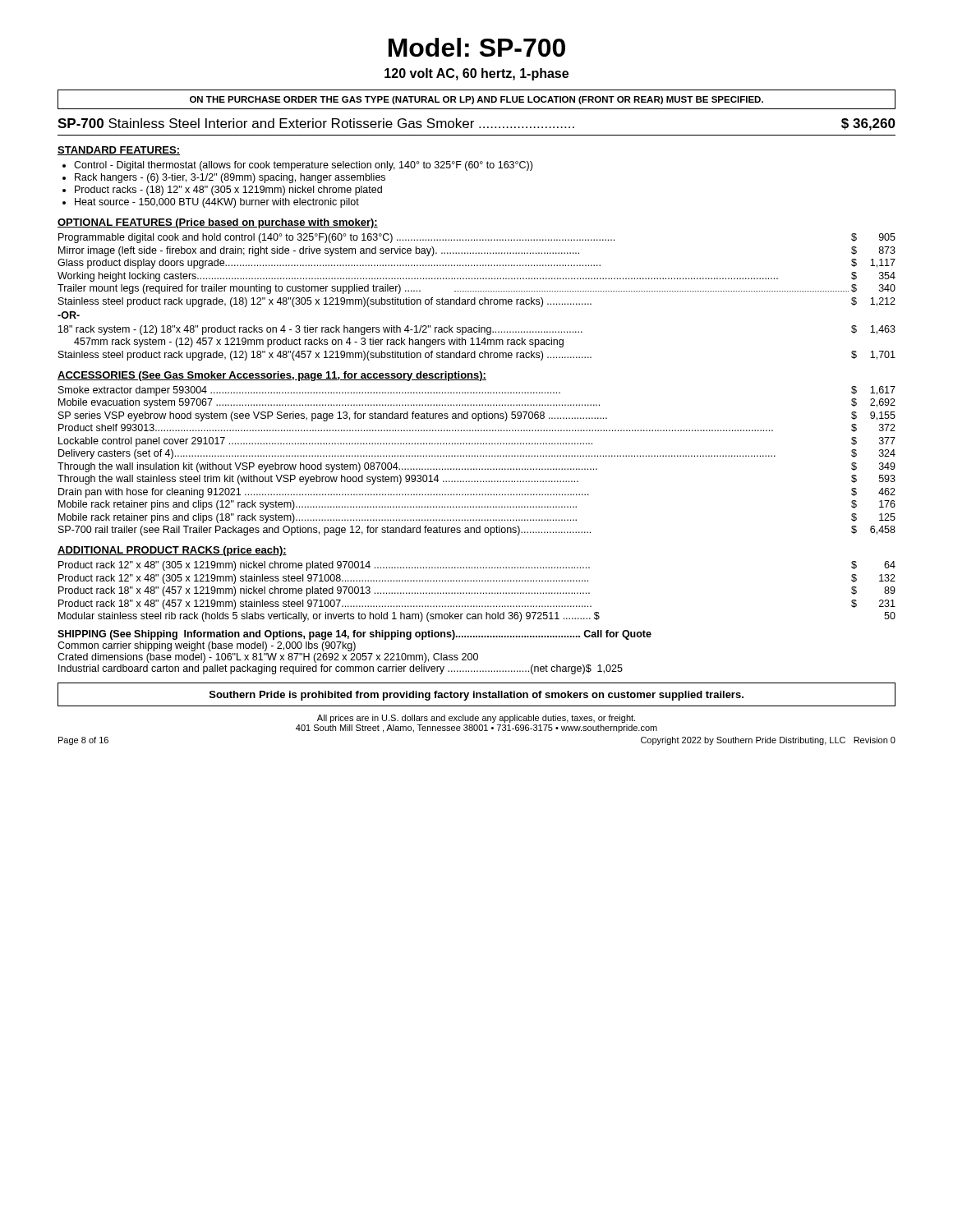The width and height of the screenshot is (953, 1232).
Task: Click on the text starting "Mirror image (left"
Action: point(476,250)
